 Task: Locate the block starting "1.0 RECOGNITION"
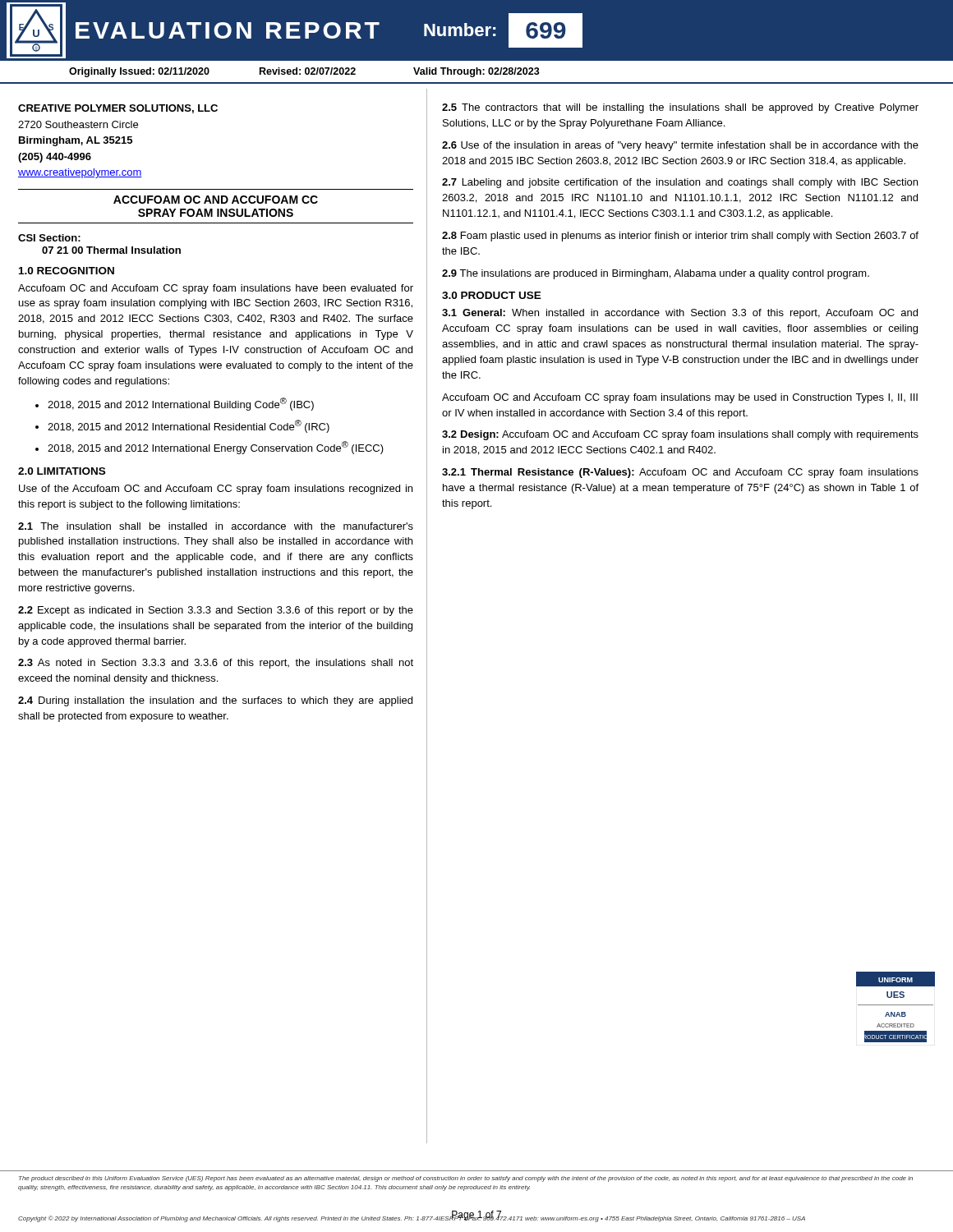[66, 270]
